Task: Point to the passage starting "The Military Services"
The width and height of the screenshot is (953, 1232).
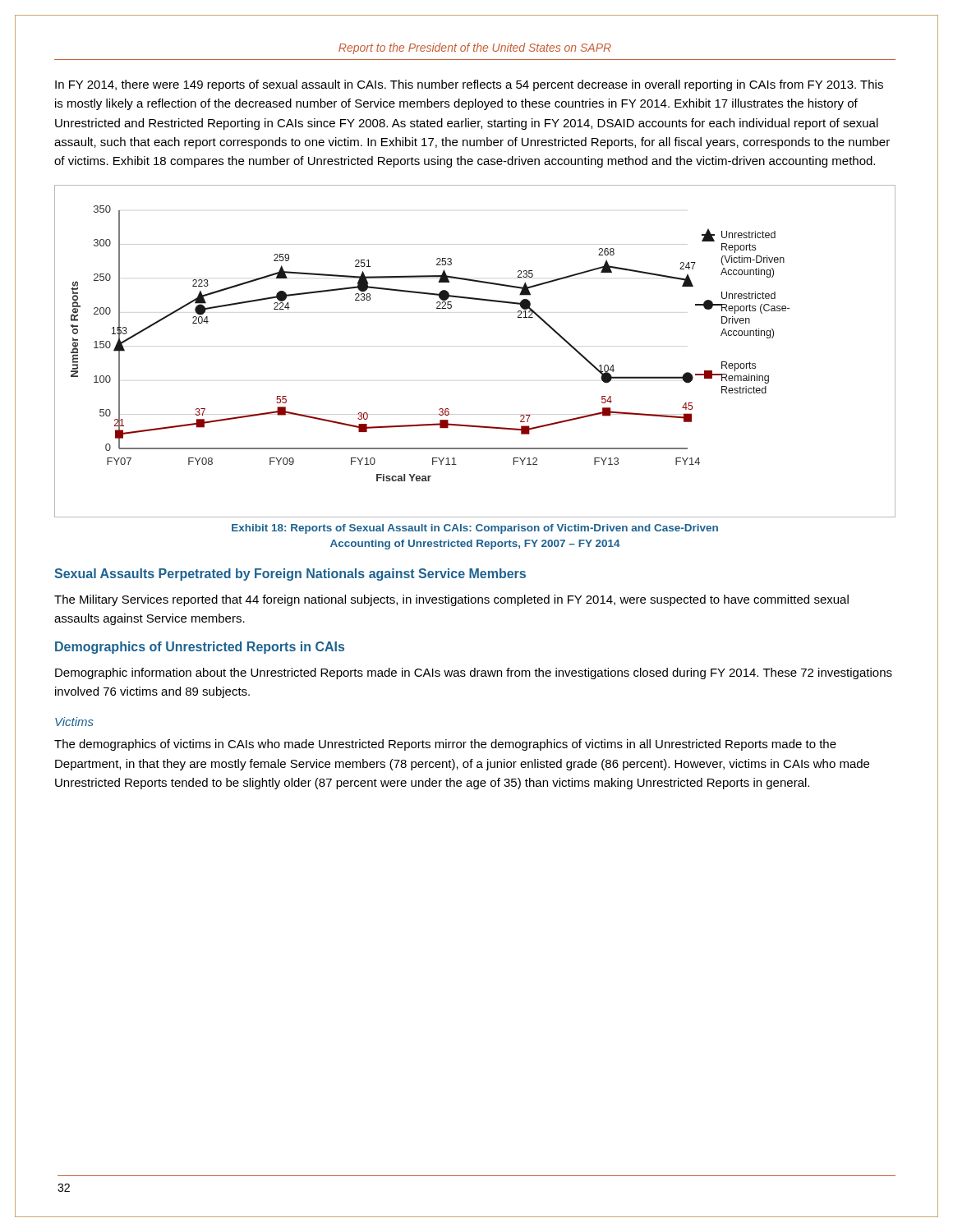Action: coord(452,609)
